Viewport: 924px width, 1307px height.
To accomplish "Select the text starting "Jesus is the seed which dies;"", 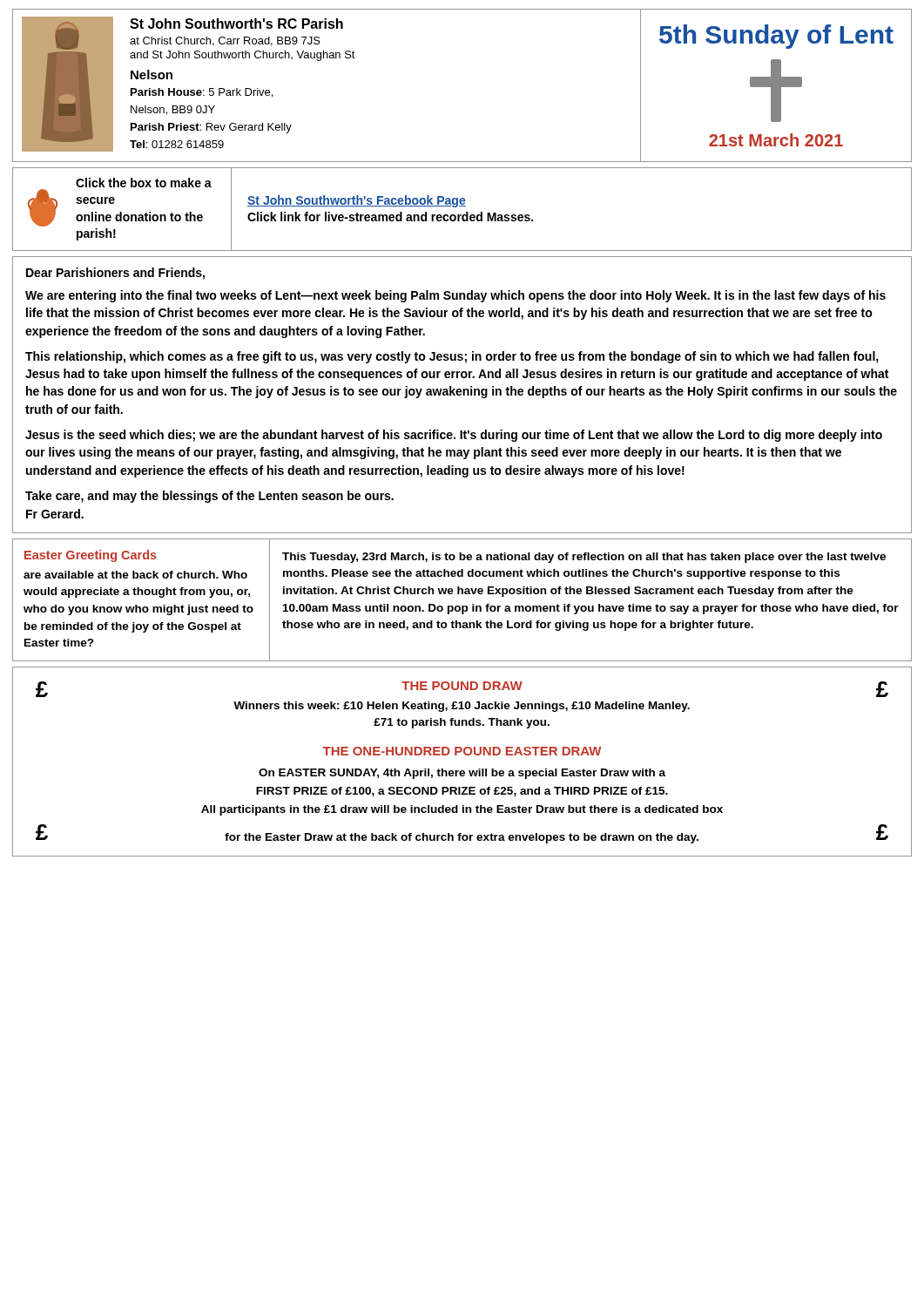I will coord(454,452).
